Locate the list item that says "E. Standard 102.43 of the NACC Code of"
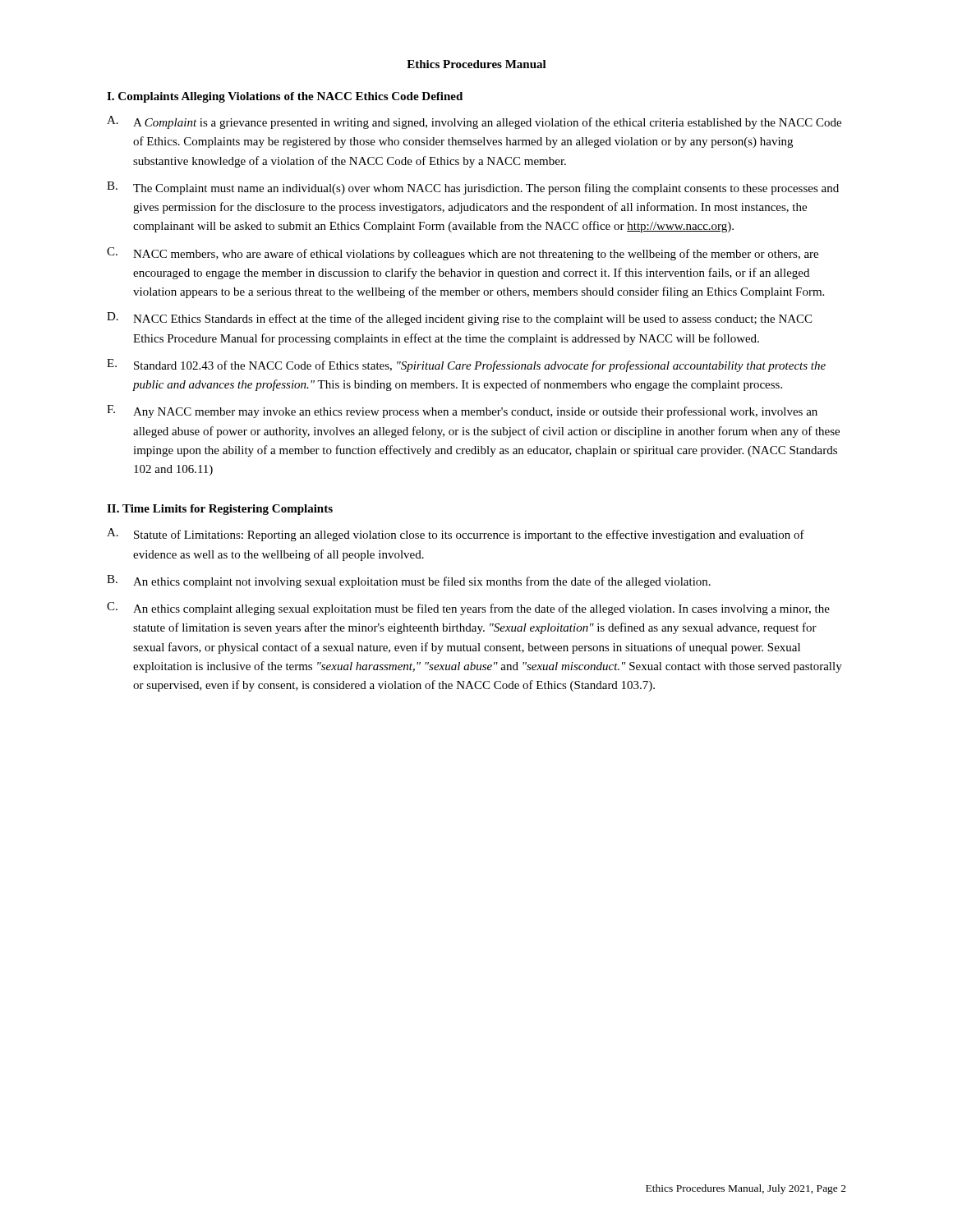 (476, 375)
